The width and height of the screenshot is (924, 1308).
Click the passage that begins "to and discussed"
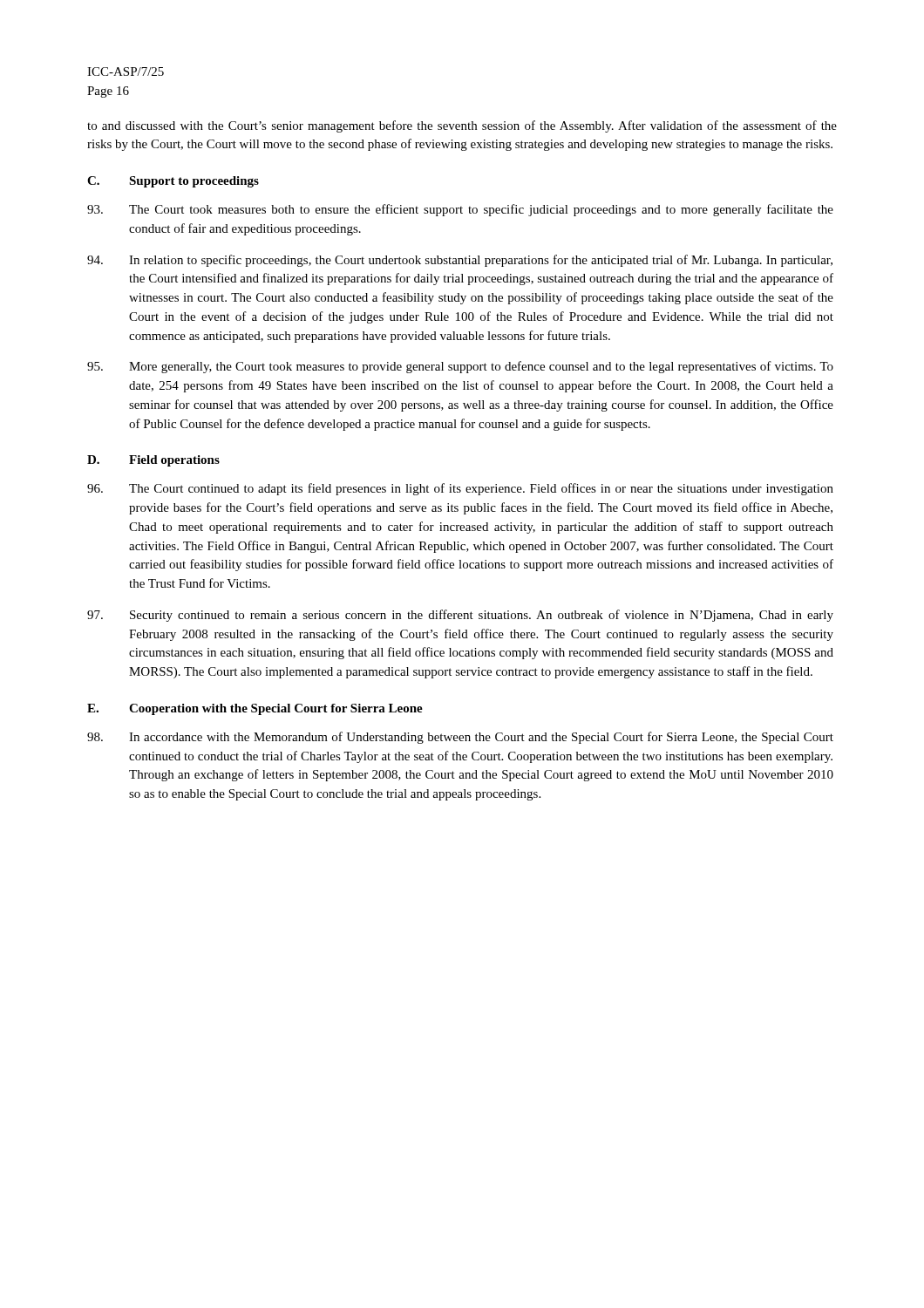462,135
